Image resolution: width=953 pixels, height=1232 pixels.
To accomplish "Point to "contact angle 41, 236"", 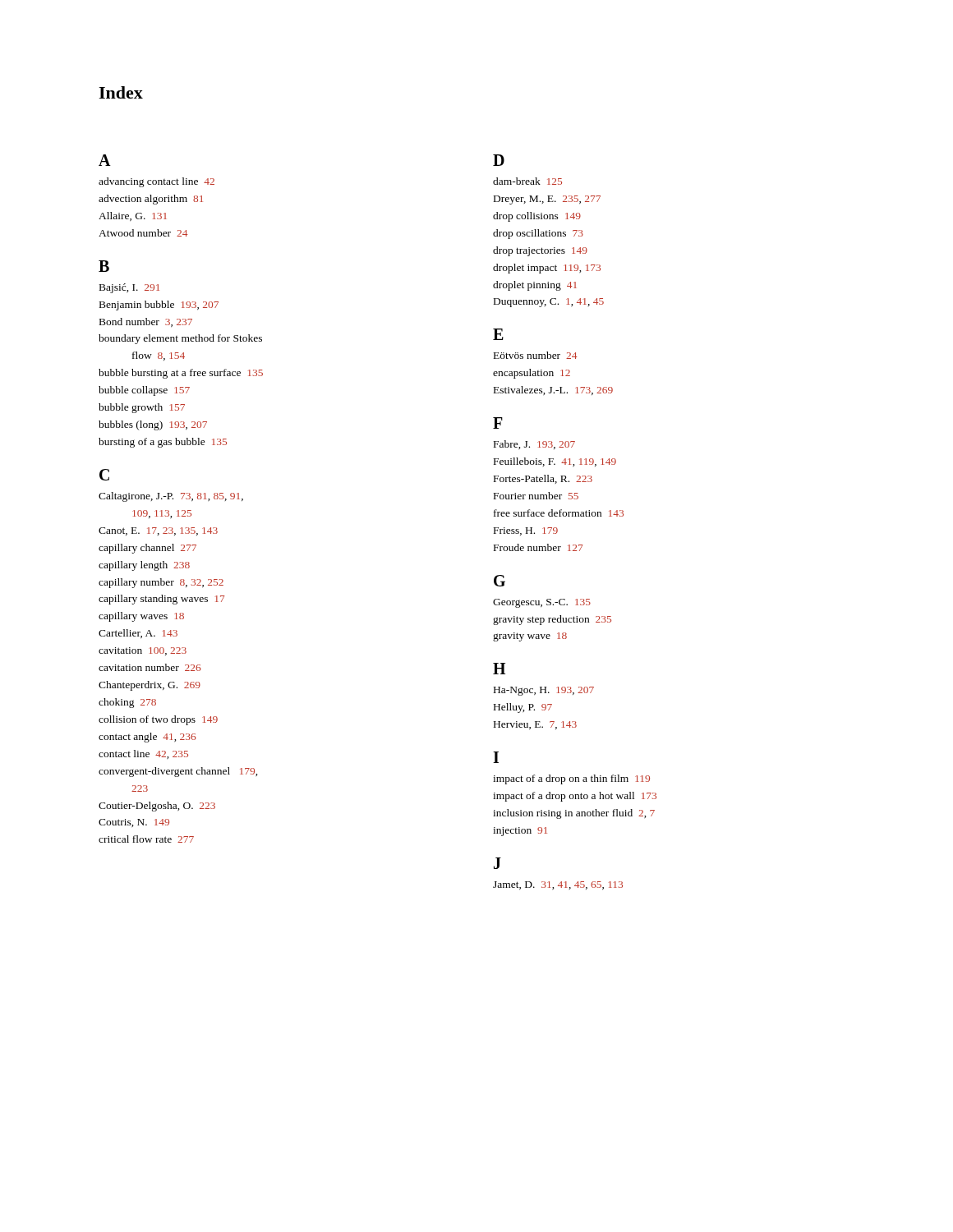I will pyautogui.click(x=147, y=736).
